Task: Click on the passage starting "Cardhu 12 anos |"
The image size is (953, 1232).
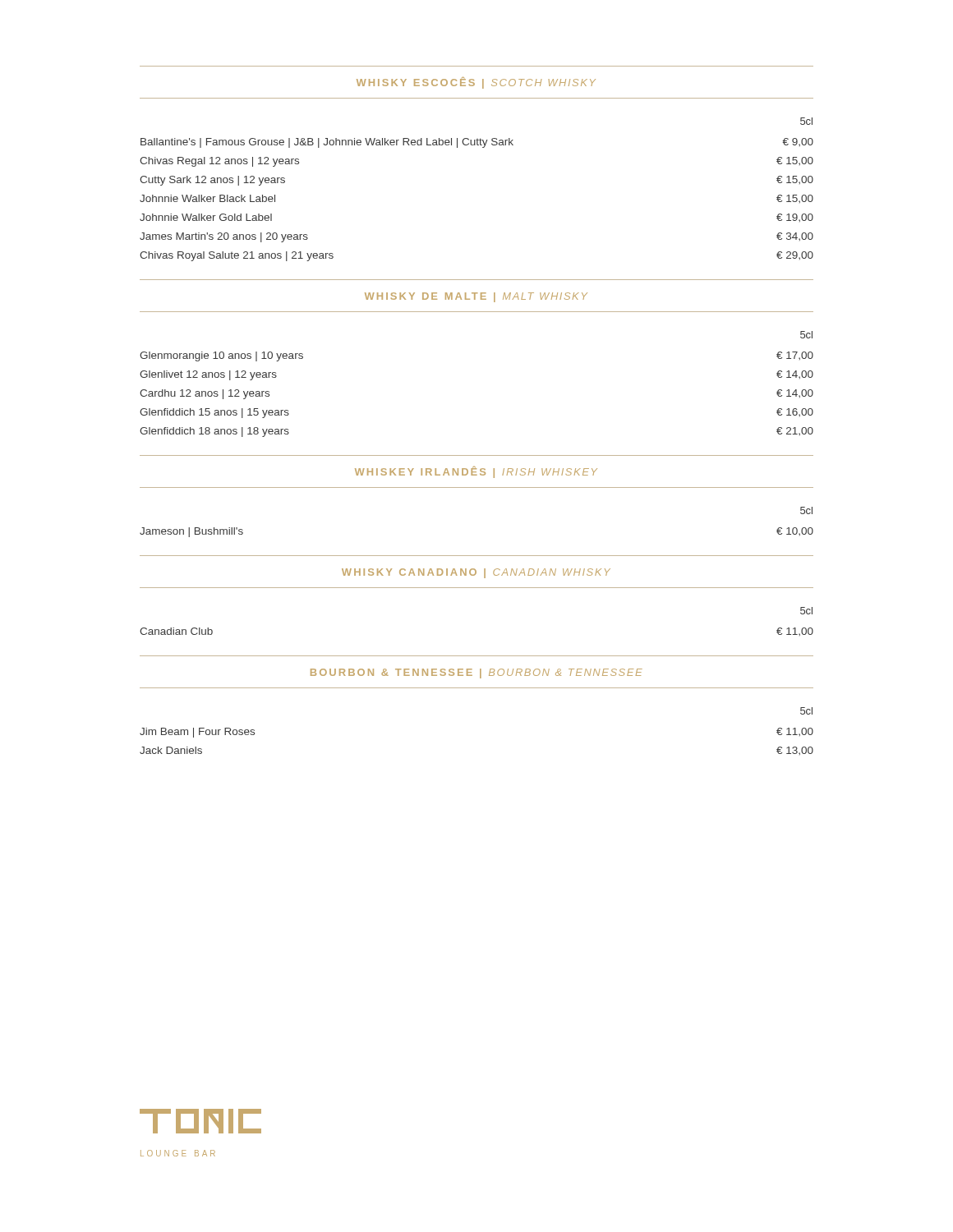Action: 203,394
